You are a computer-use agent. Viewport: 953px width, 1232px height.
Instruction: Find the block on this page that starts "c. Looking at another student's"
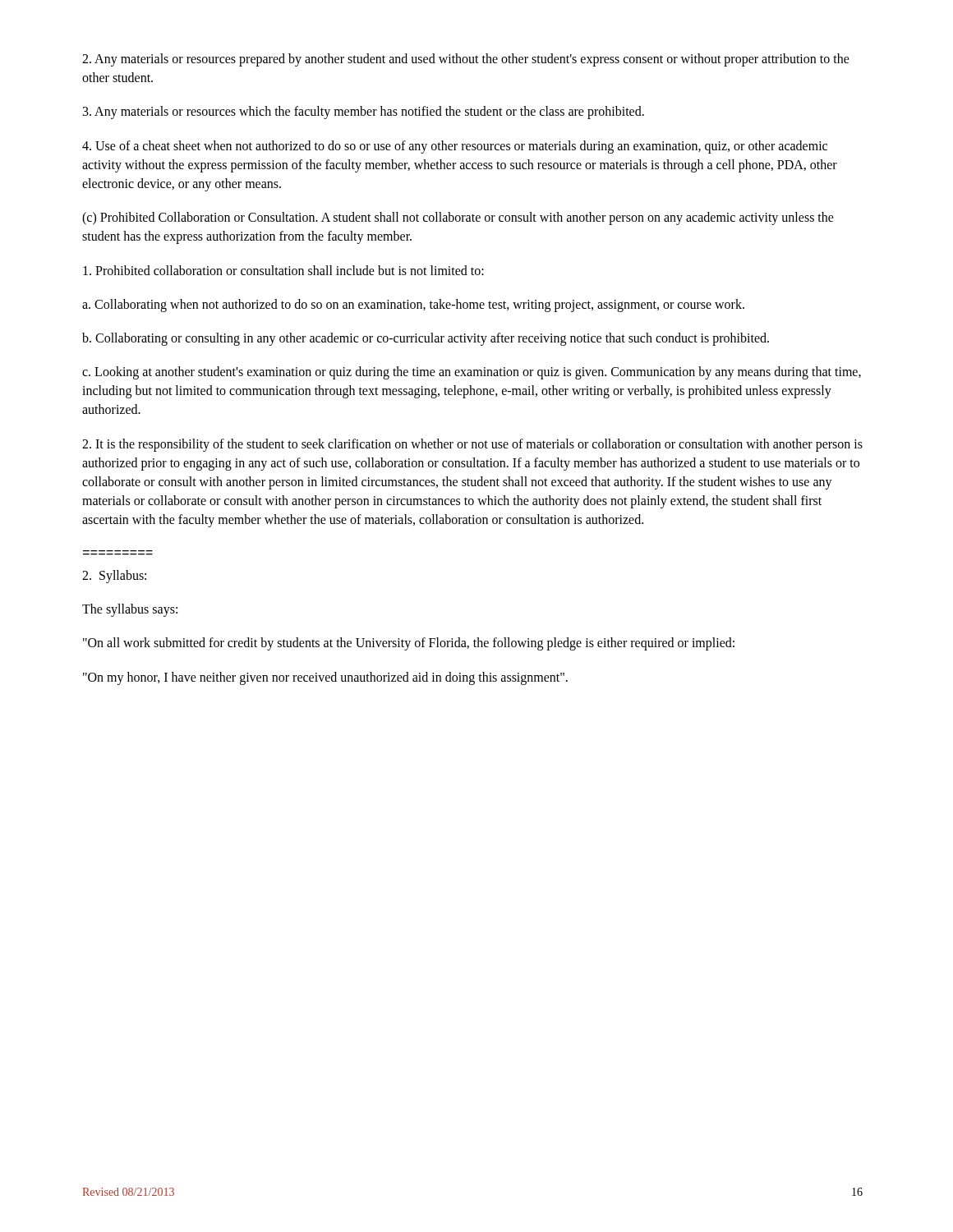(x=472, y=391)
